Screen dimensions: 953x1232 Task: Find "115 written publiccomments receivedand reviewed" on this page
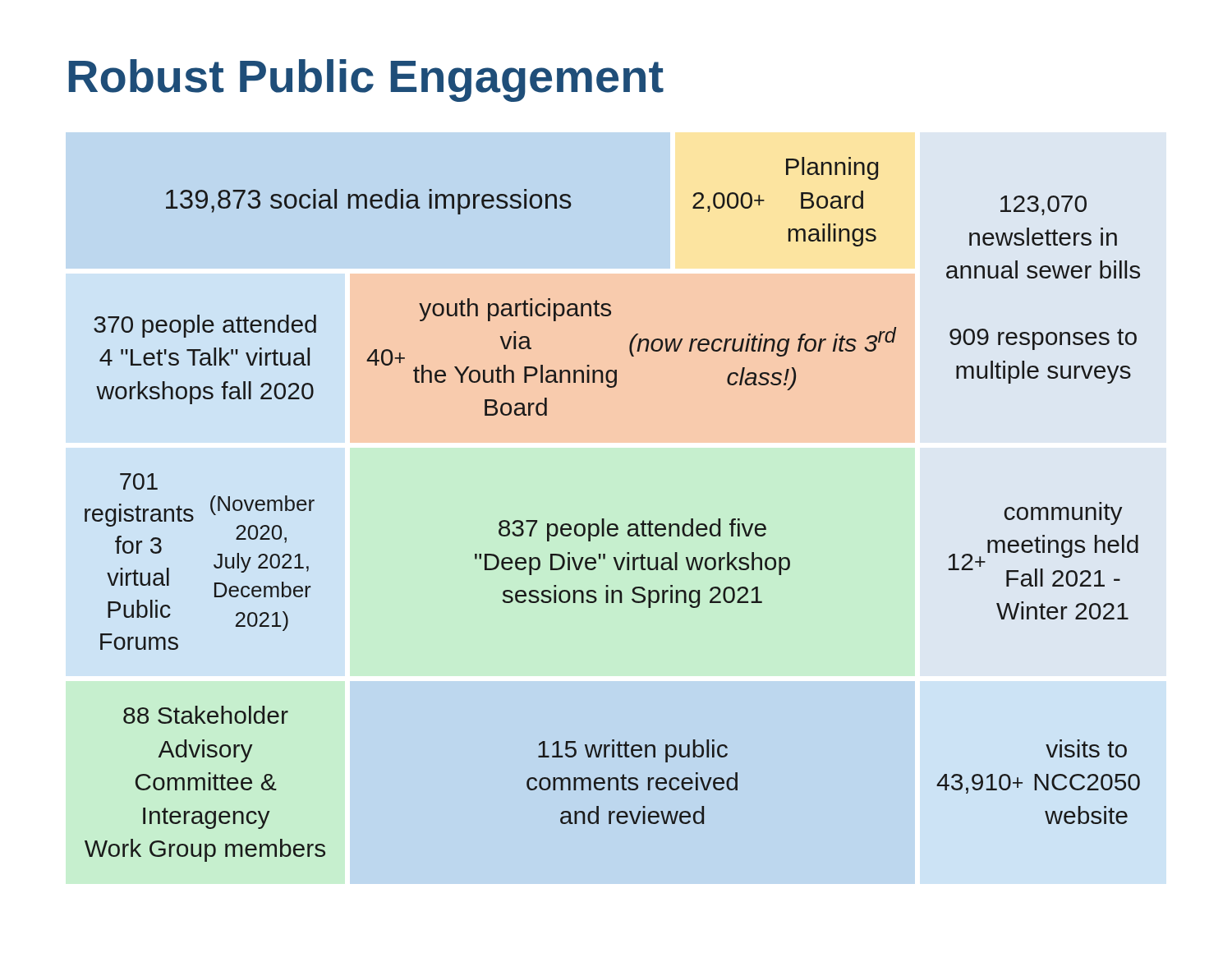(632, 782)
